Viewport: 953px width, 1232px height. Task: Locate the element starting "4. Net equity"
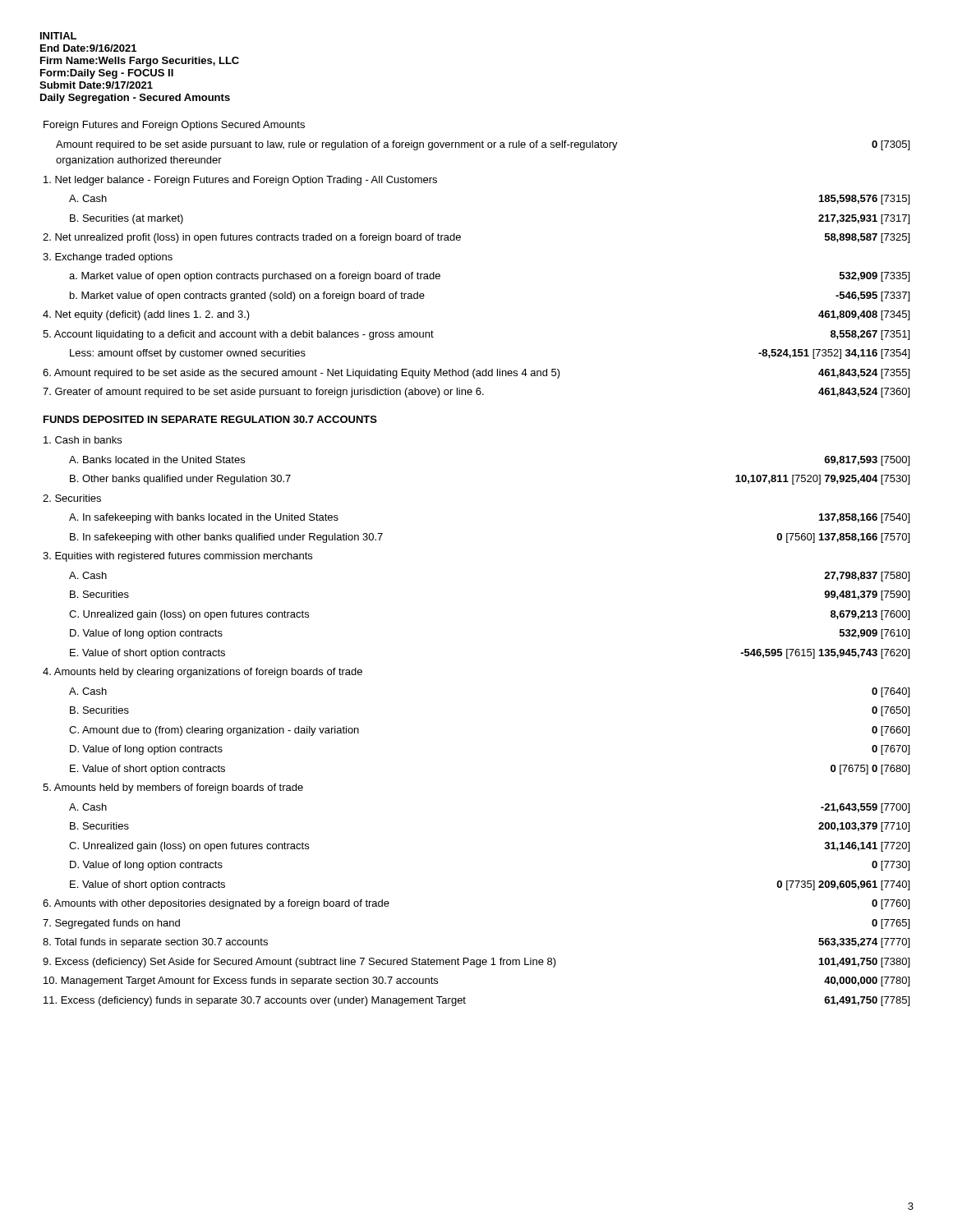point(146,314)
